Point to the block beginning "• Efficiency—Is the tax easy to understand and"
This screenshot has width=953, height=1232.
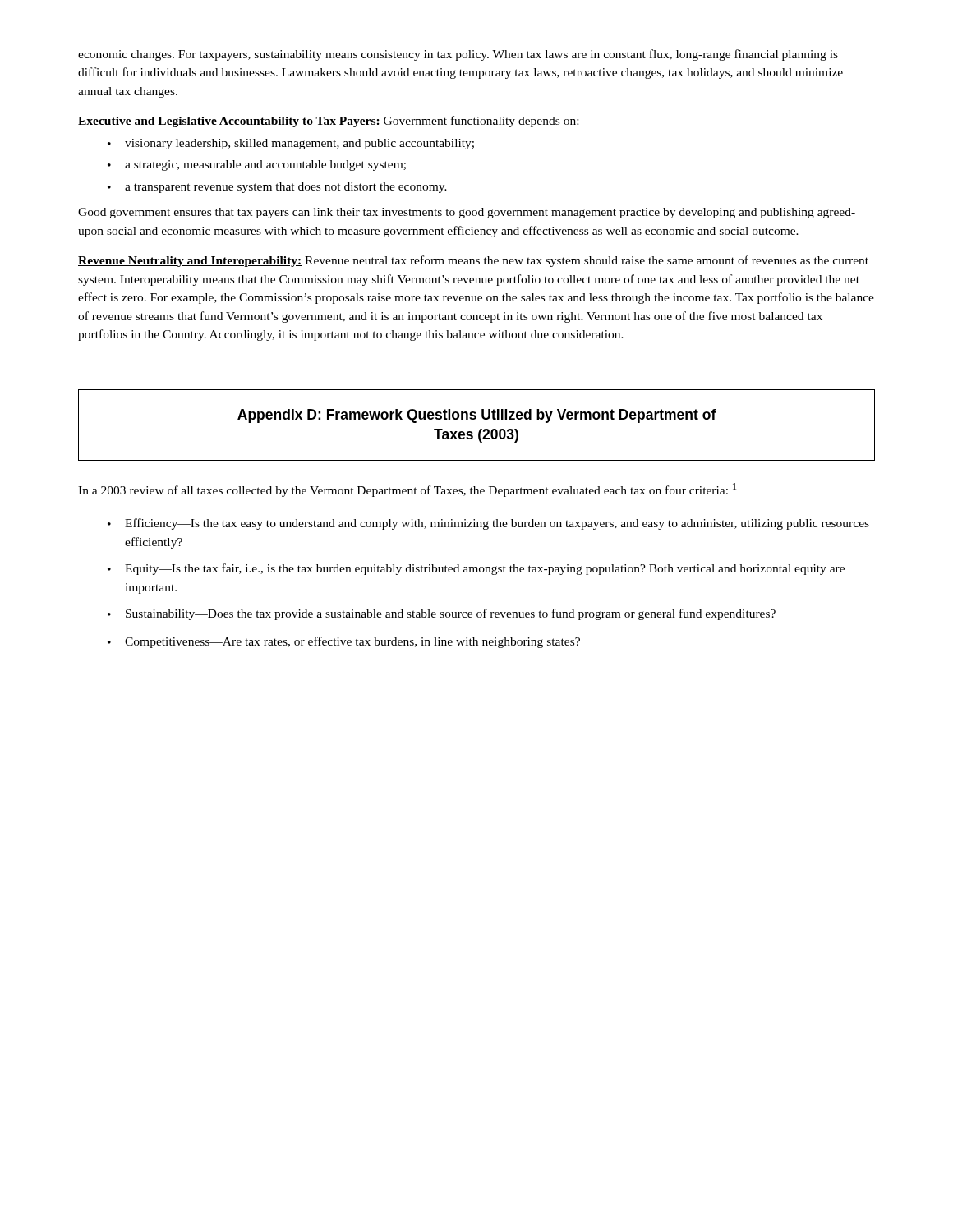pos(491,533)
